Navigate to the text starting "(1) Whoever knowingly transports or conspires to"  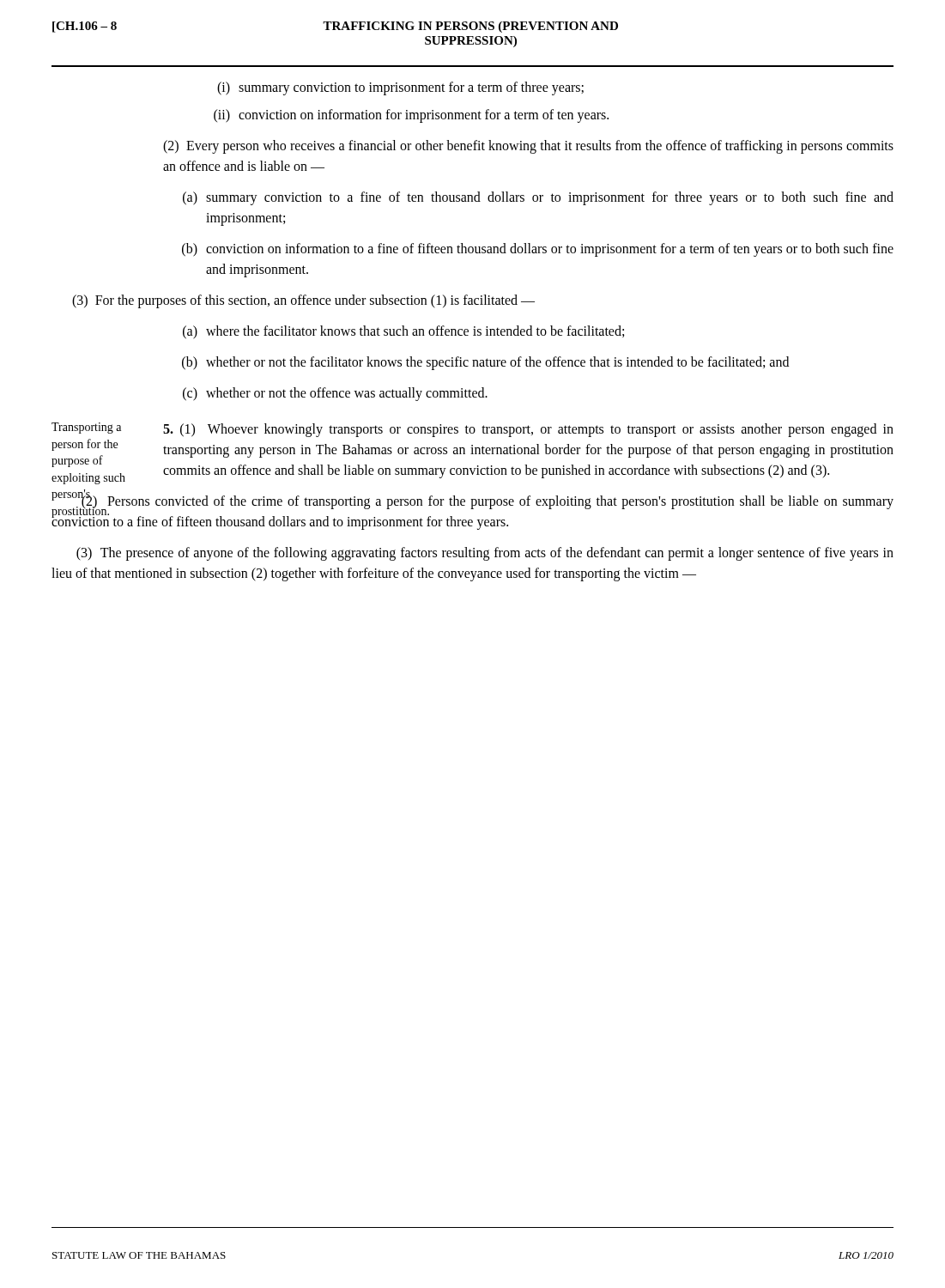528,450
